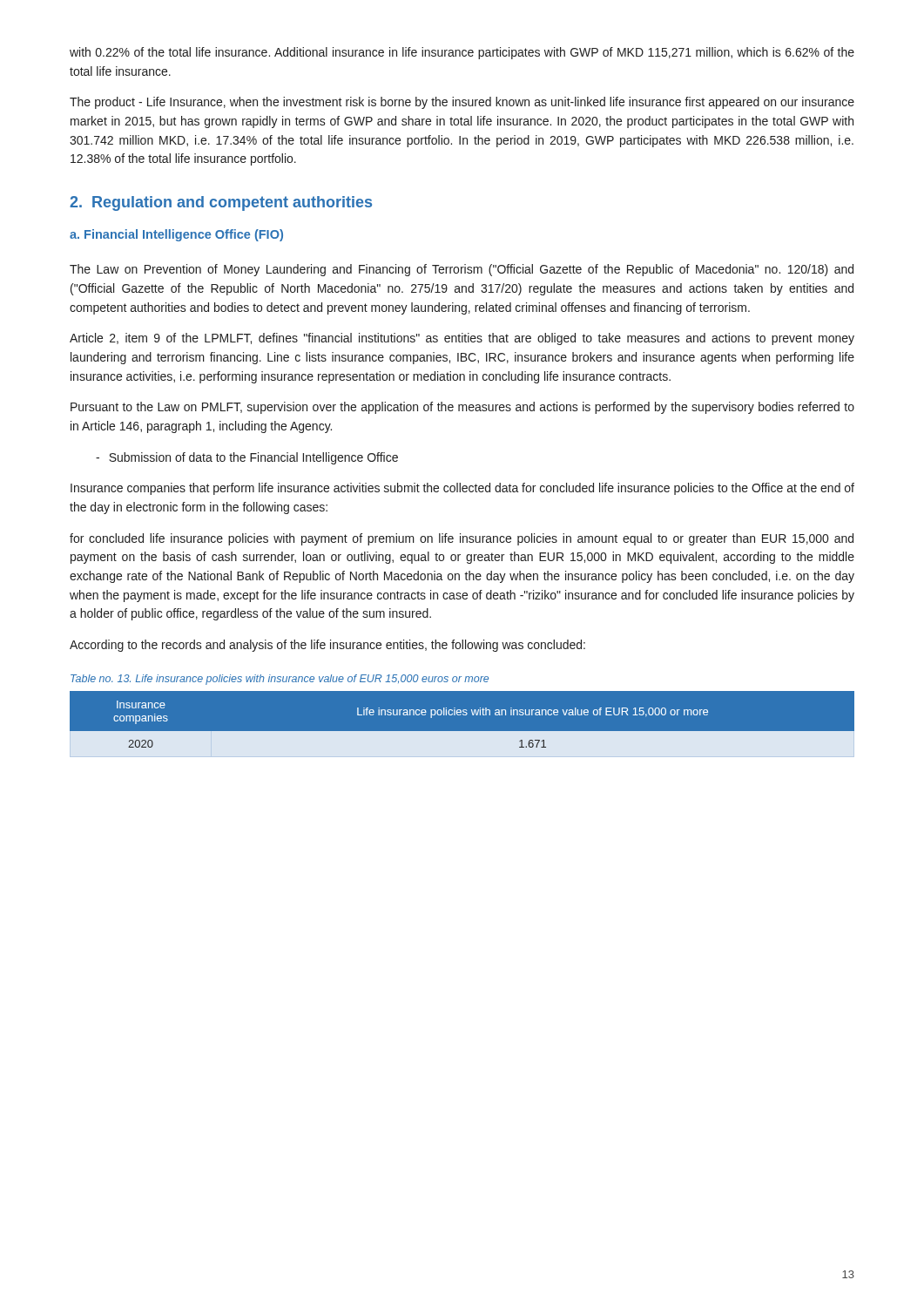Select the text block starting "with 0.22% of the total life insurance. Additional"
924x1307 pixels.
tap(462, 62)
